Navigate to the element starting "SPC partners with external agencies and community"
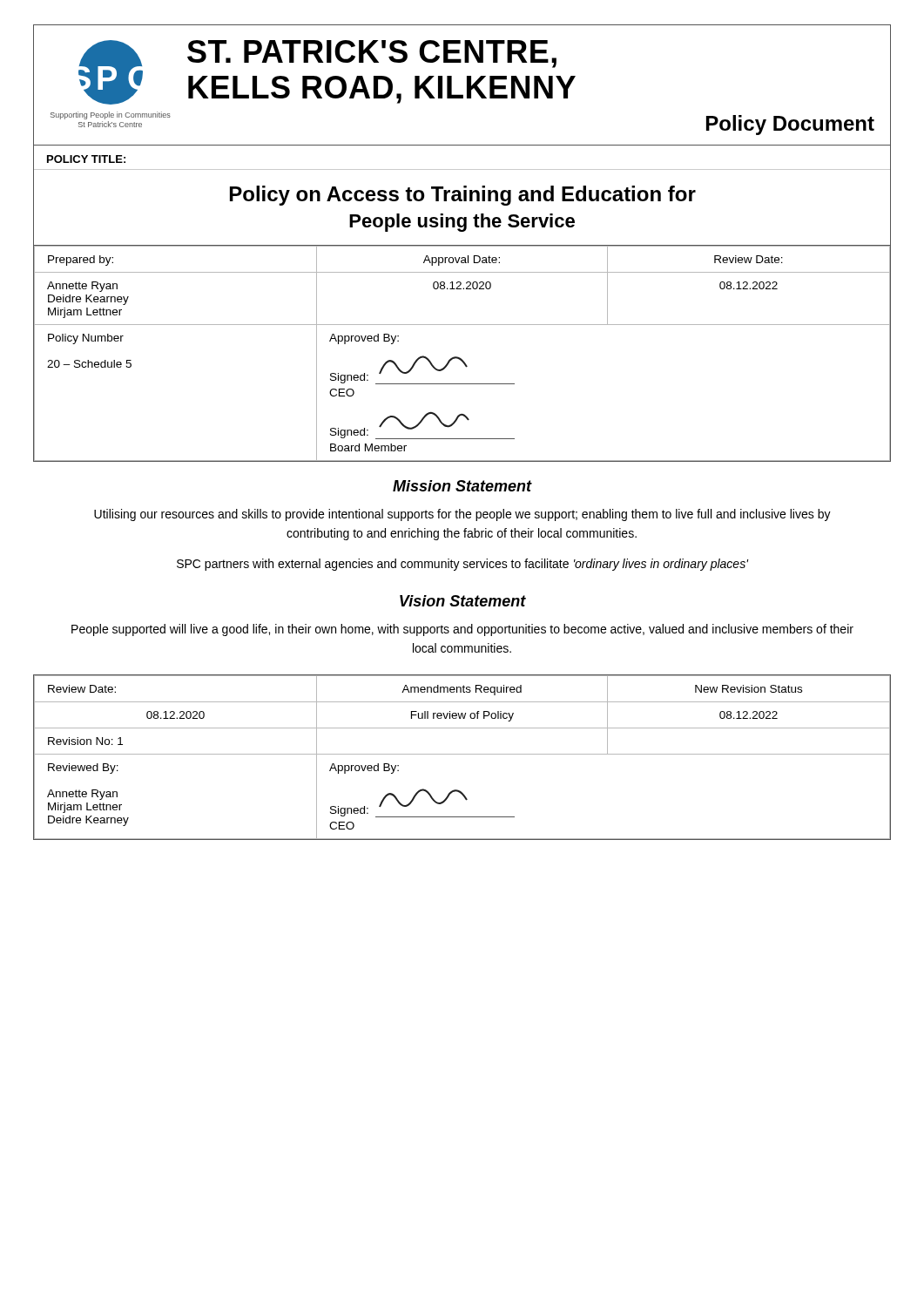Viewport: 924px width, 1307px height. click(462, 563)
